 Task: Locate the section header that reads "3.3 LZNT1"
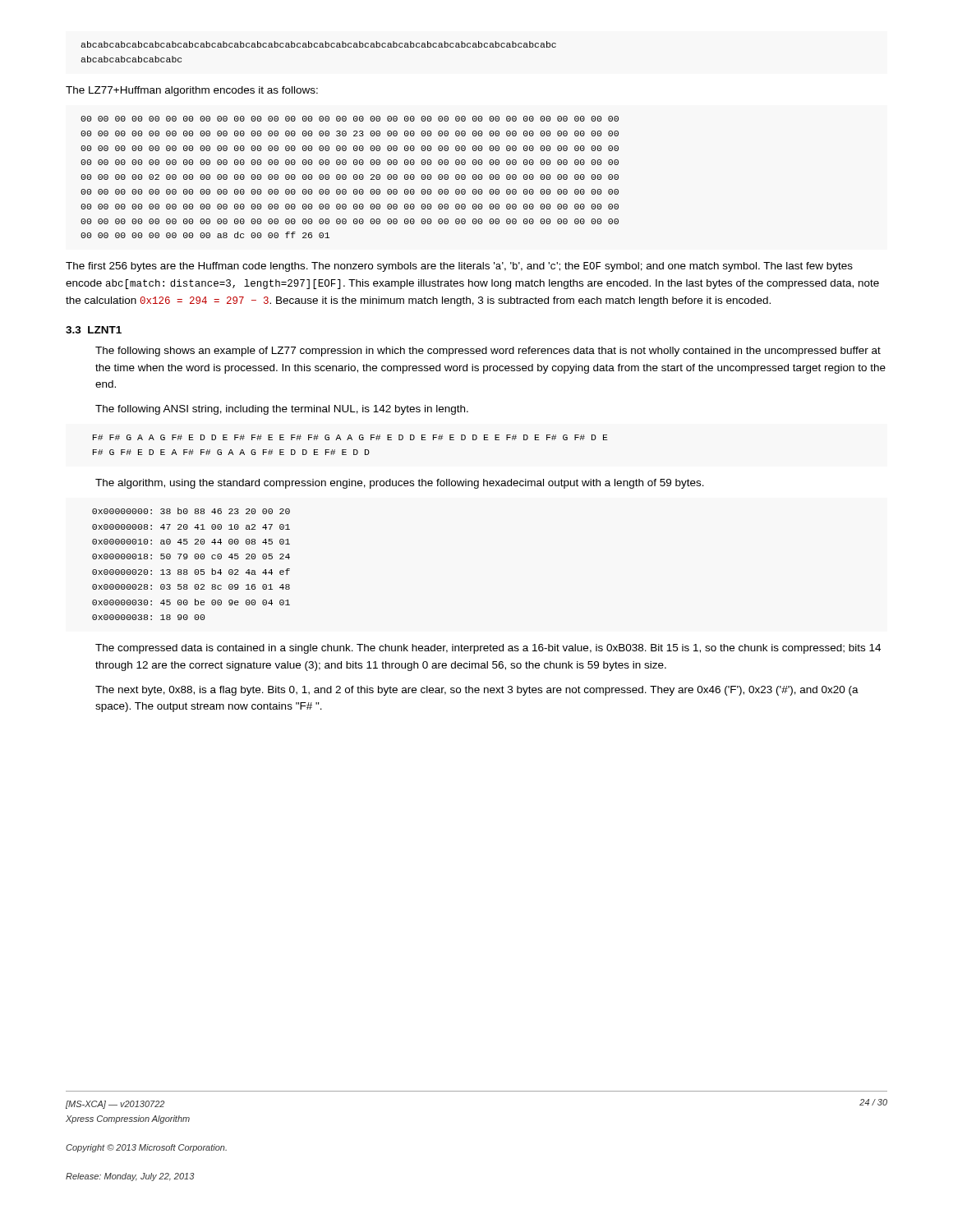pyautogui.click(x=94, y=330)
